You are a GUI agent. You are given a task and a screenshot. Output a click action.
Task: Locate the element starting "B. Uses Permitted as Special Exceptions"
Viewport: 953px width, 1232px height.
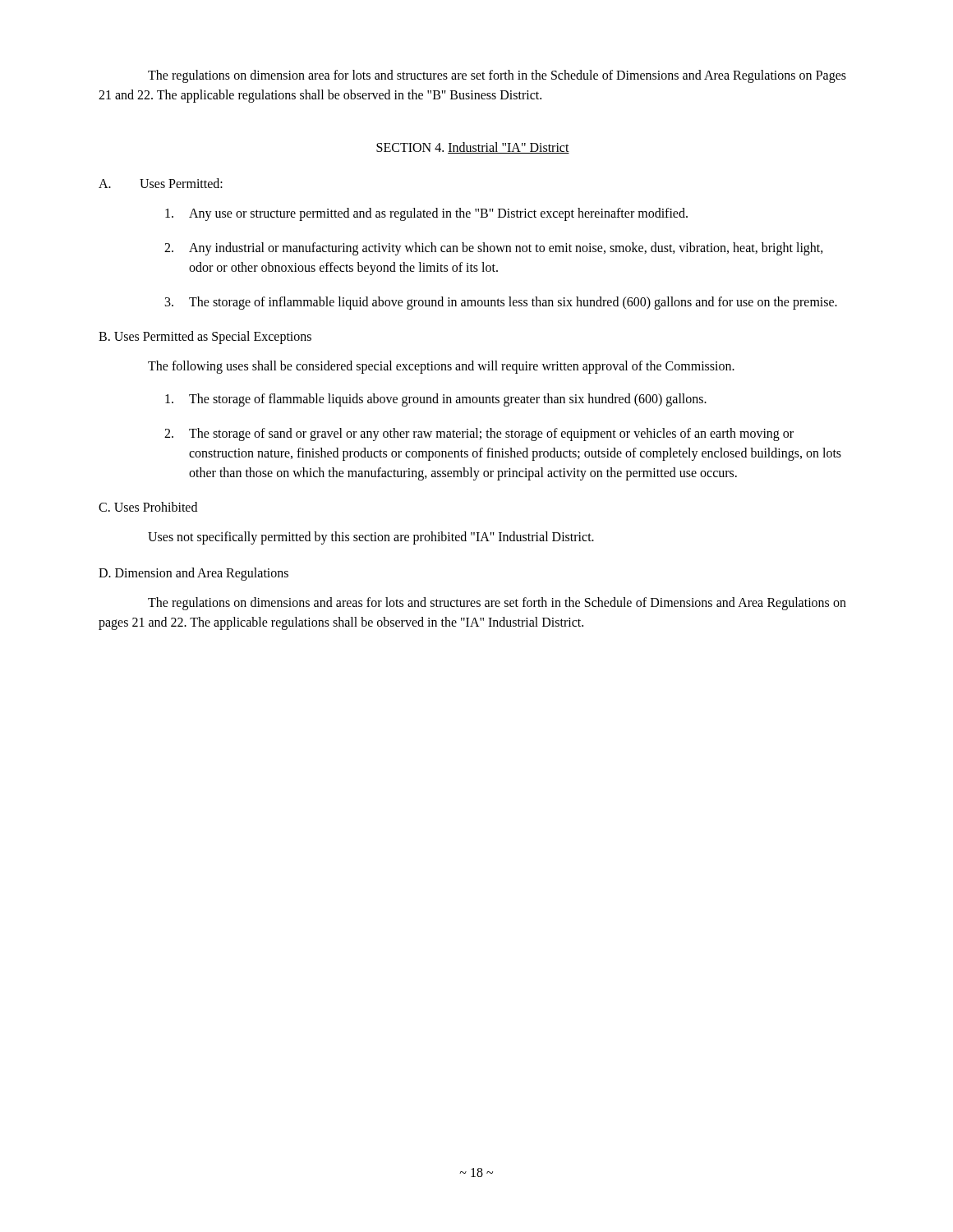click(x=205, y=336)
